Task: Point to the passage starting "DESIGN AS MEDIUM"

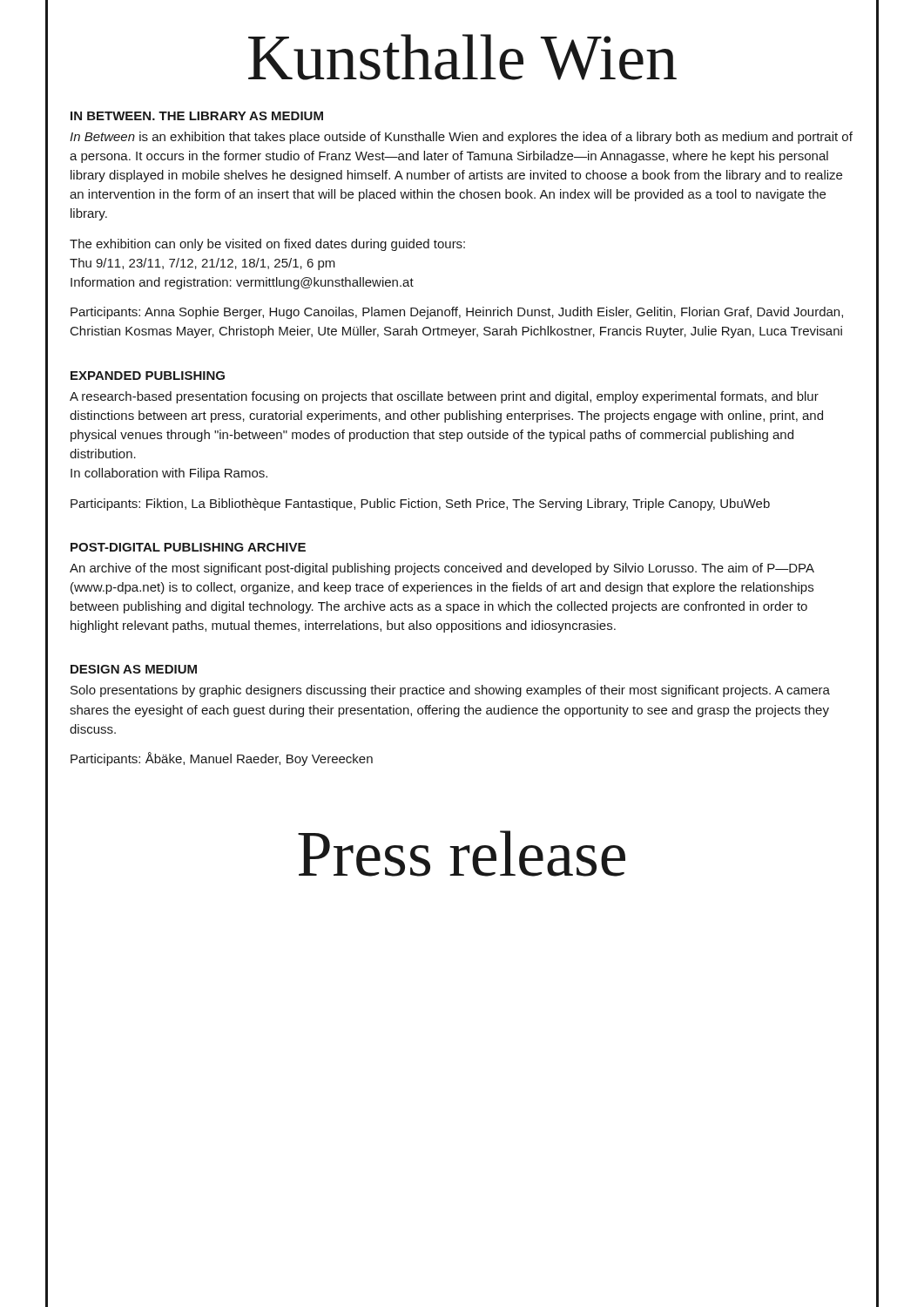Action: (x=134, y=669)
